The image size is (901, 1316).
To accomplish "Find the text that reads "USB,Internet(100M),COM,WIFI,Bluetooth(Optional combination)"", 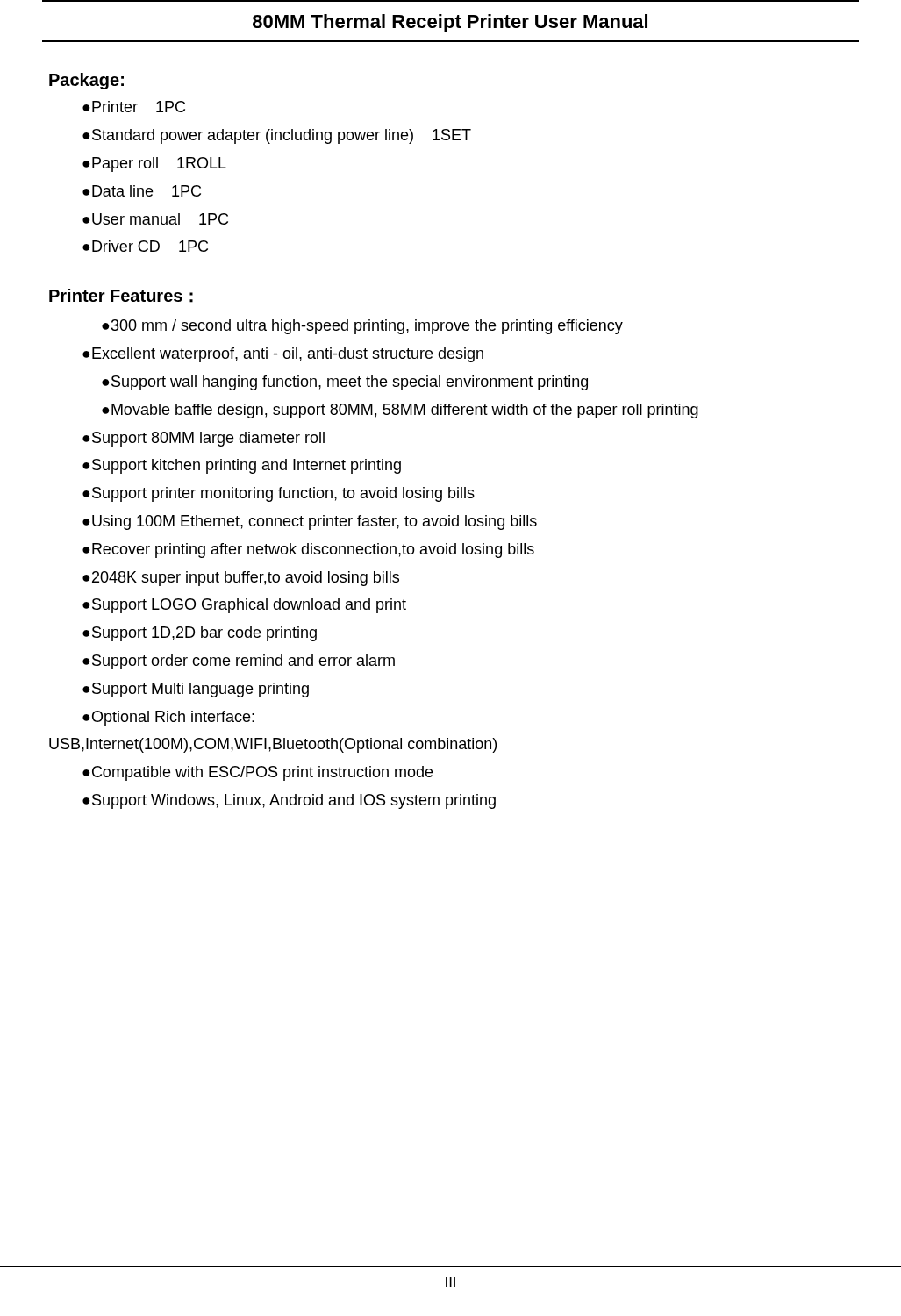I will (273, 744).
